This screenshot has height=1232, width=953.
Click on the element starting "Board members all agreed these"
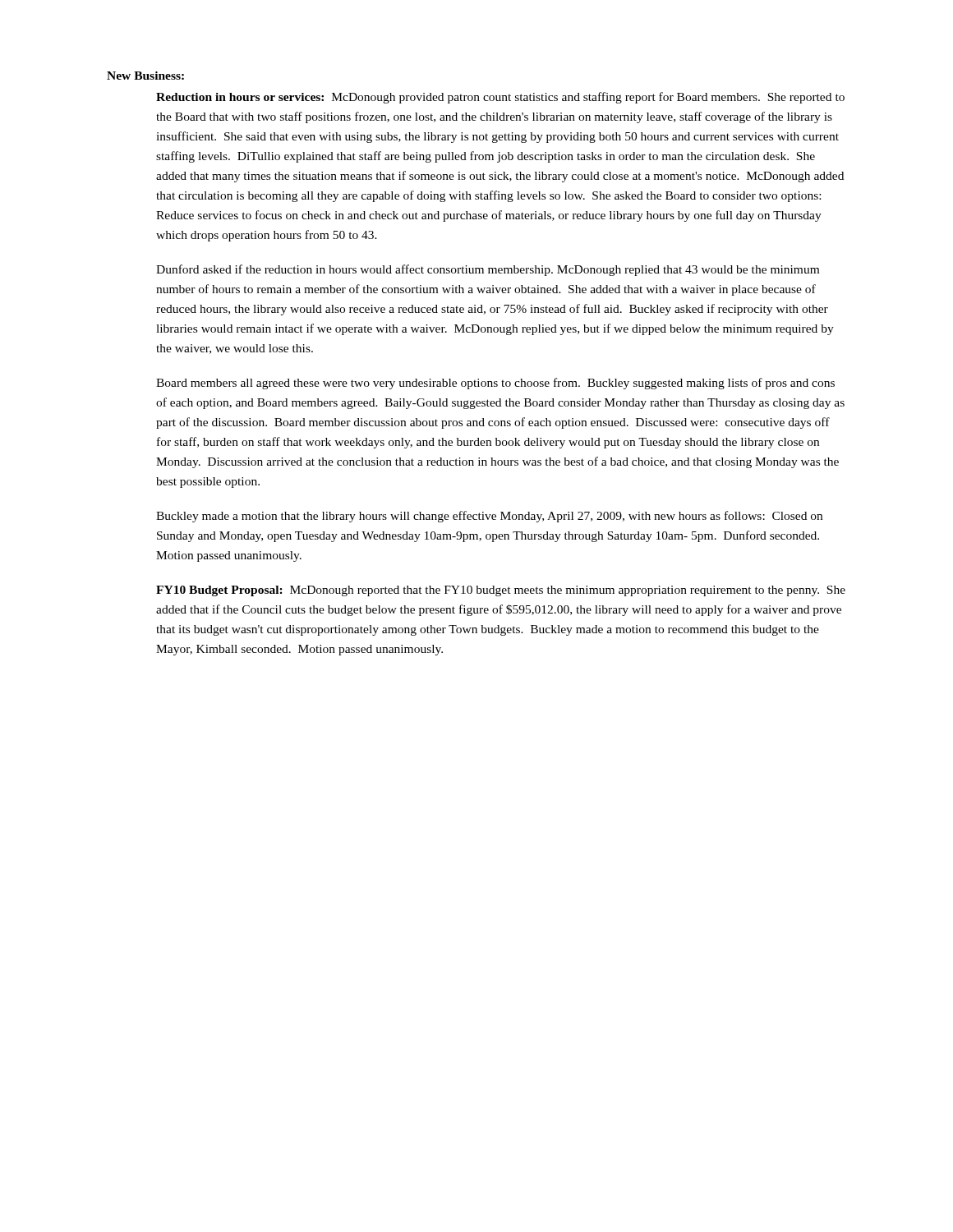pos(500,432)
